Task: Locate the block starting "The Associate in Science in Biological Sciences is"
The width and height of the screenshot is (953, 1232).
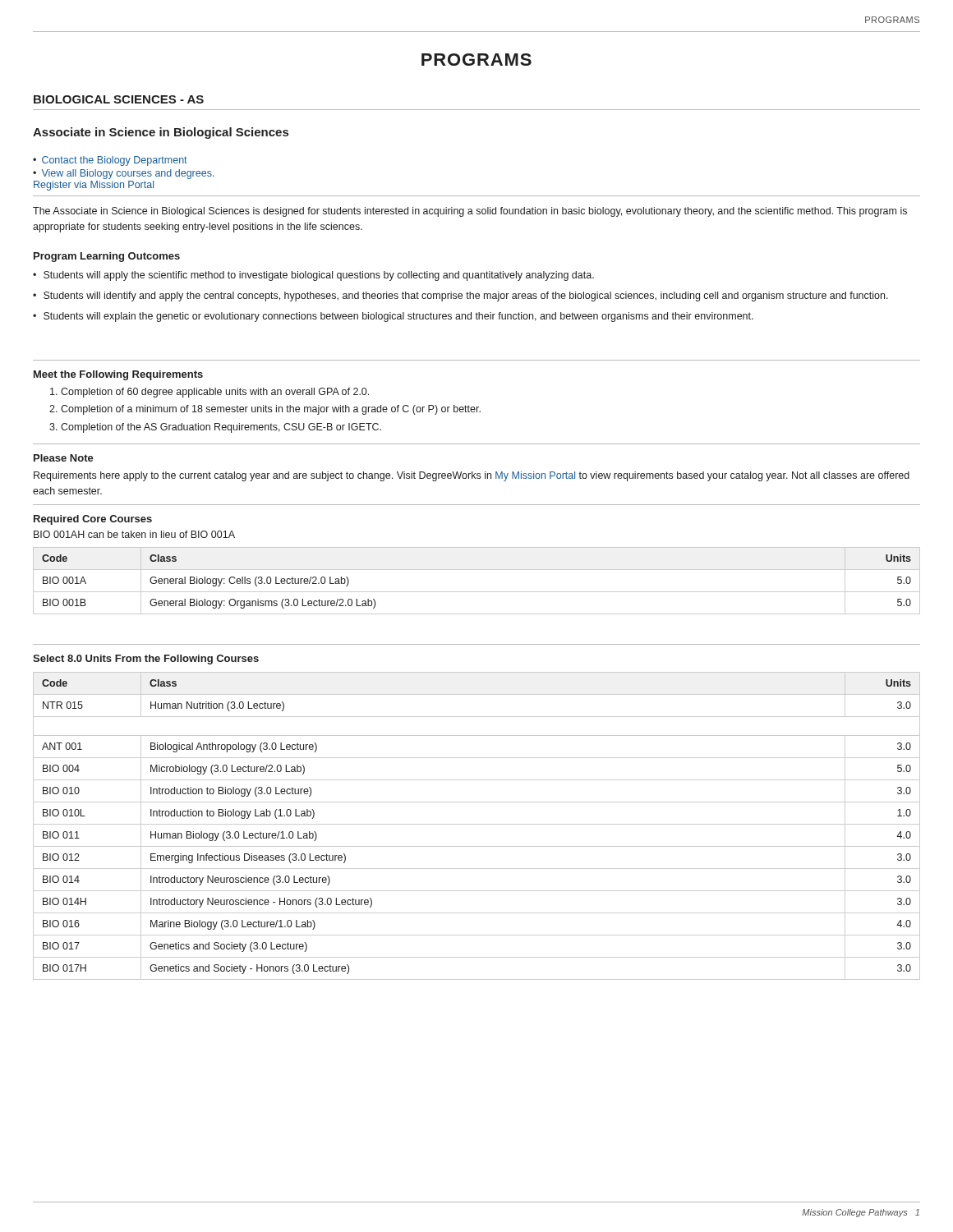Action: tap(470, 219)
